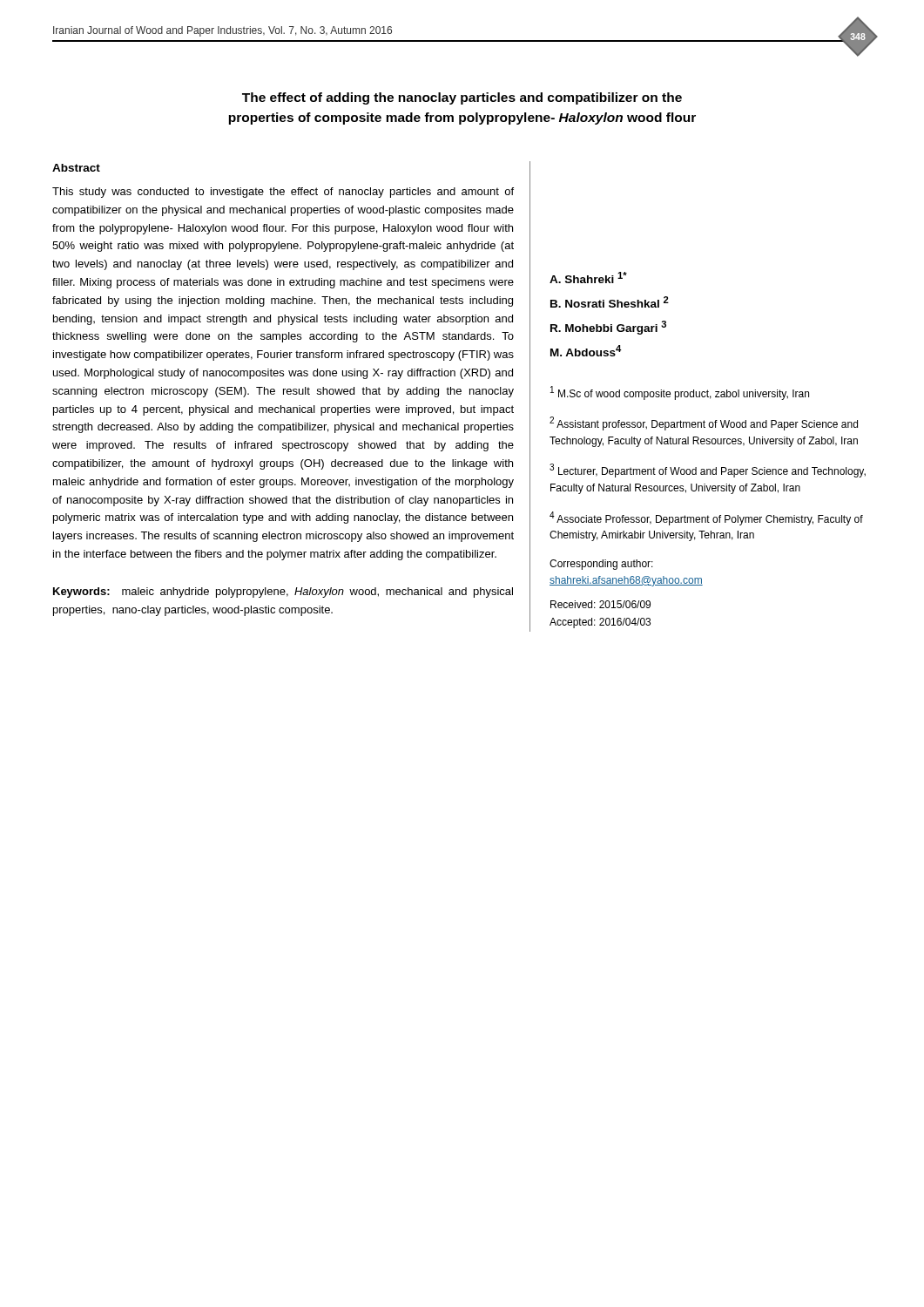Where does it say "Received: 2015/06/09 Accepted: 2016/04/03"?
The width and height of the screenshot is (924, 1307).
point(600,614)
